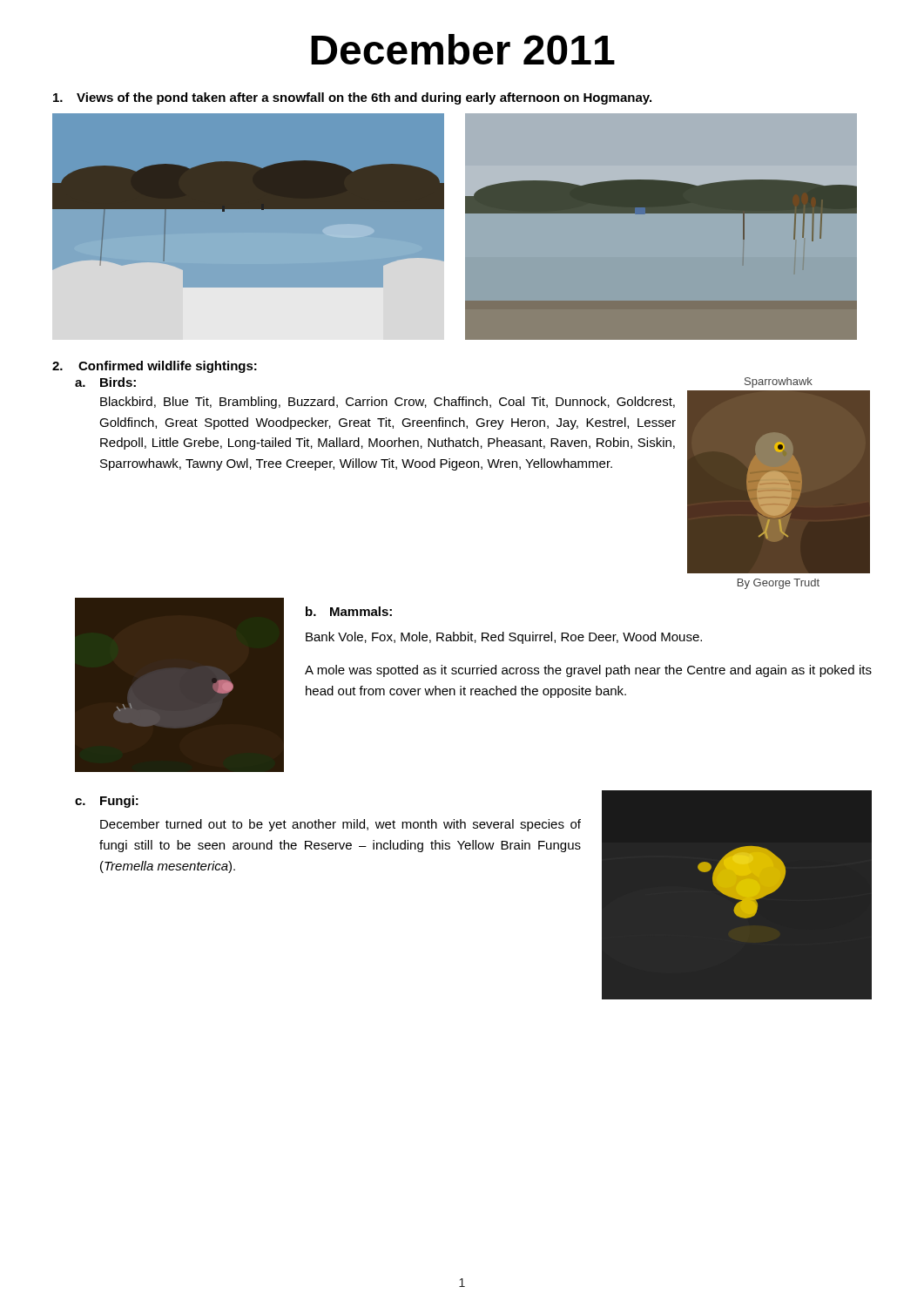Point to the element starting "A mole was spotted"
Image resolution: width=924 pixels, height=1307 pixels.
click(588, 680)
